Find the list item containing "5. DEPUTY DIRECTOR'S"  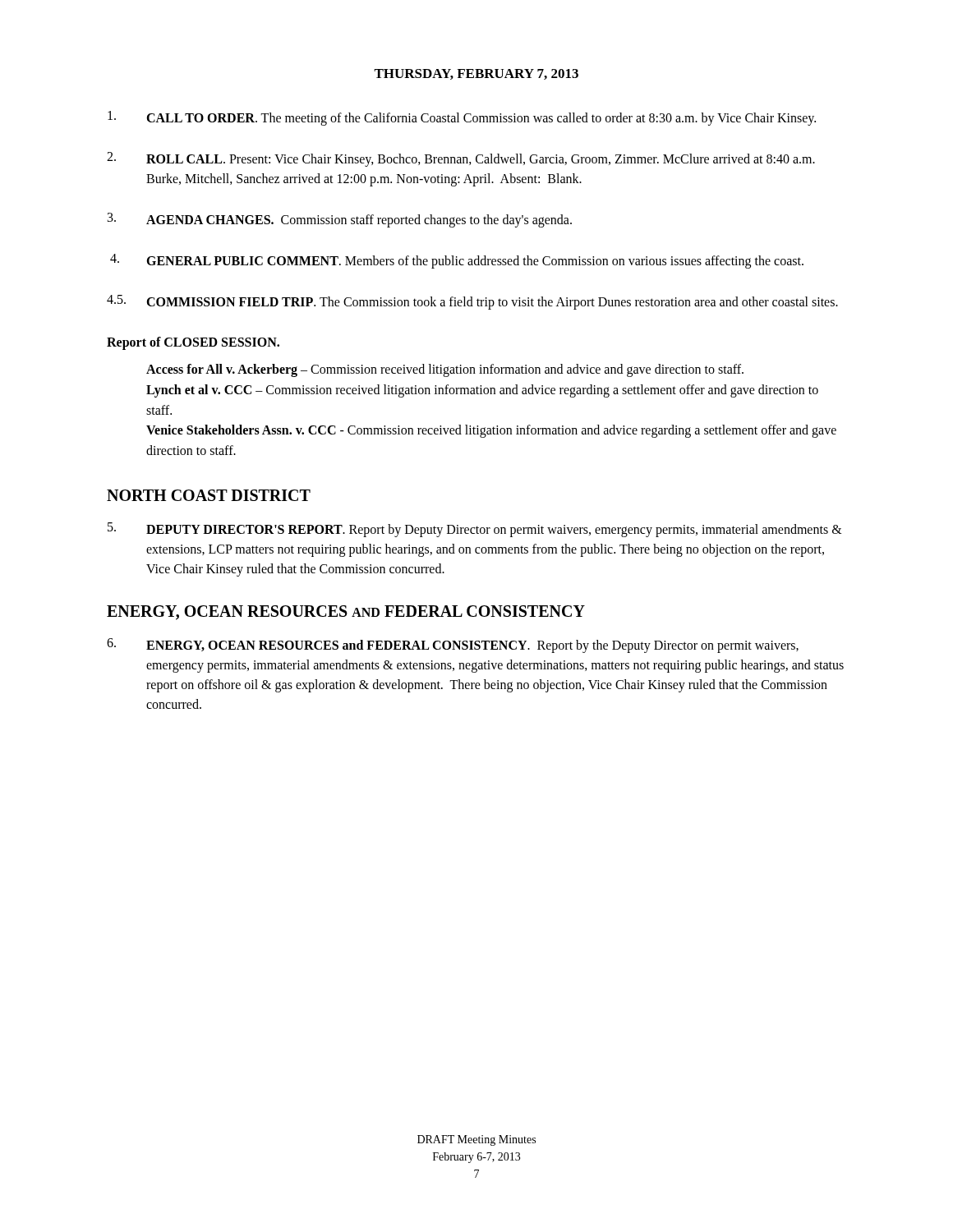tap(476, 549)
